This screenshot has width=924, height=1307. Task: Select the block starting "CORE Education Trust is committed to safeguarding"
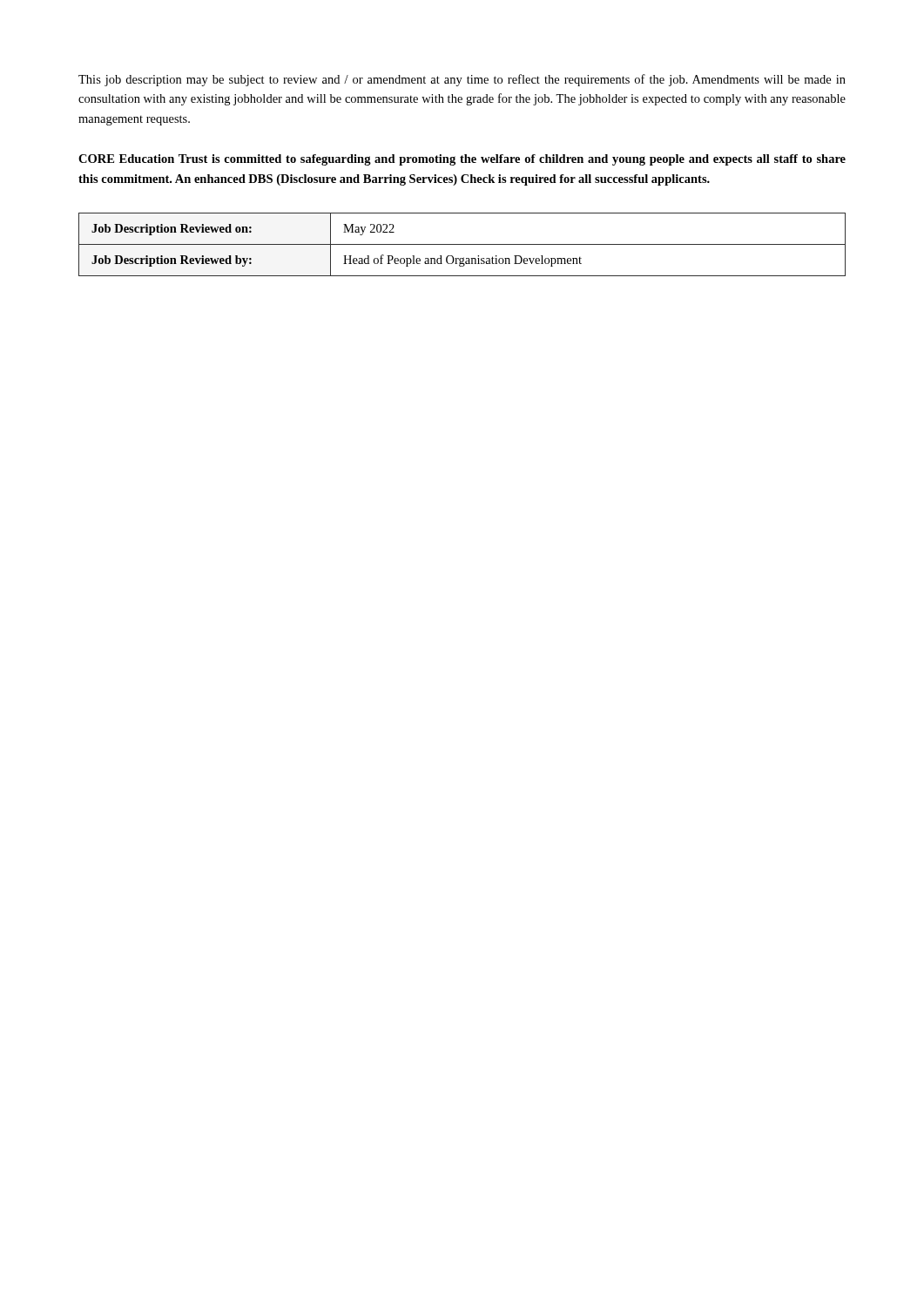click(x=462, y=169)
